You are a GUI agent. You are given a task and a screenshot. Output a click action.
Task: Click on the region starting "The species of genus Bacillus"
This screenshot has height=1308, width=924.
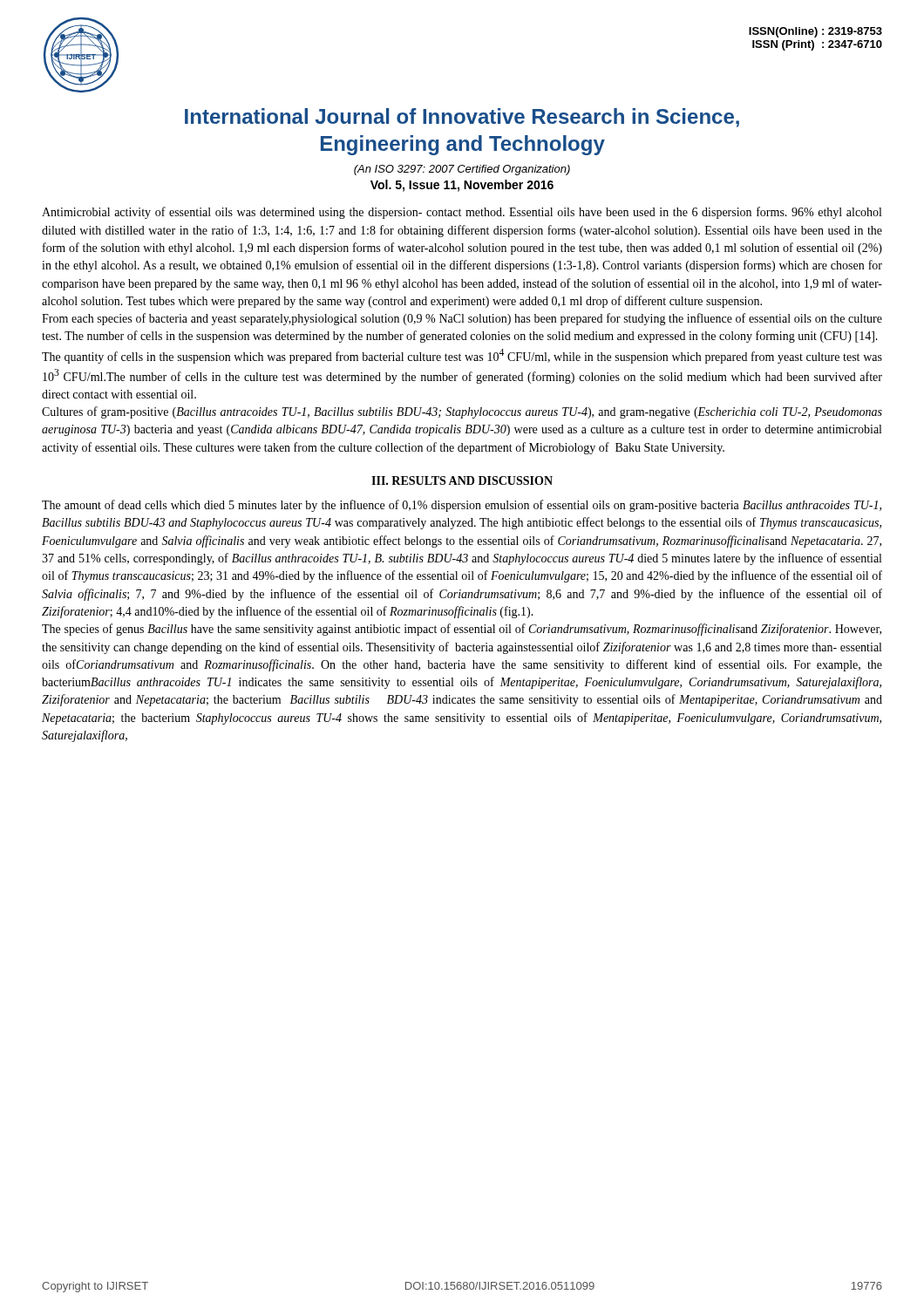pyautogui.click(x=462, y=682)
